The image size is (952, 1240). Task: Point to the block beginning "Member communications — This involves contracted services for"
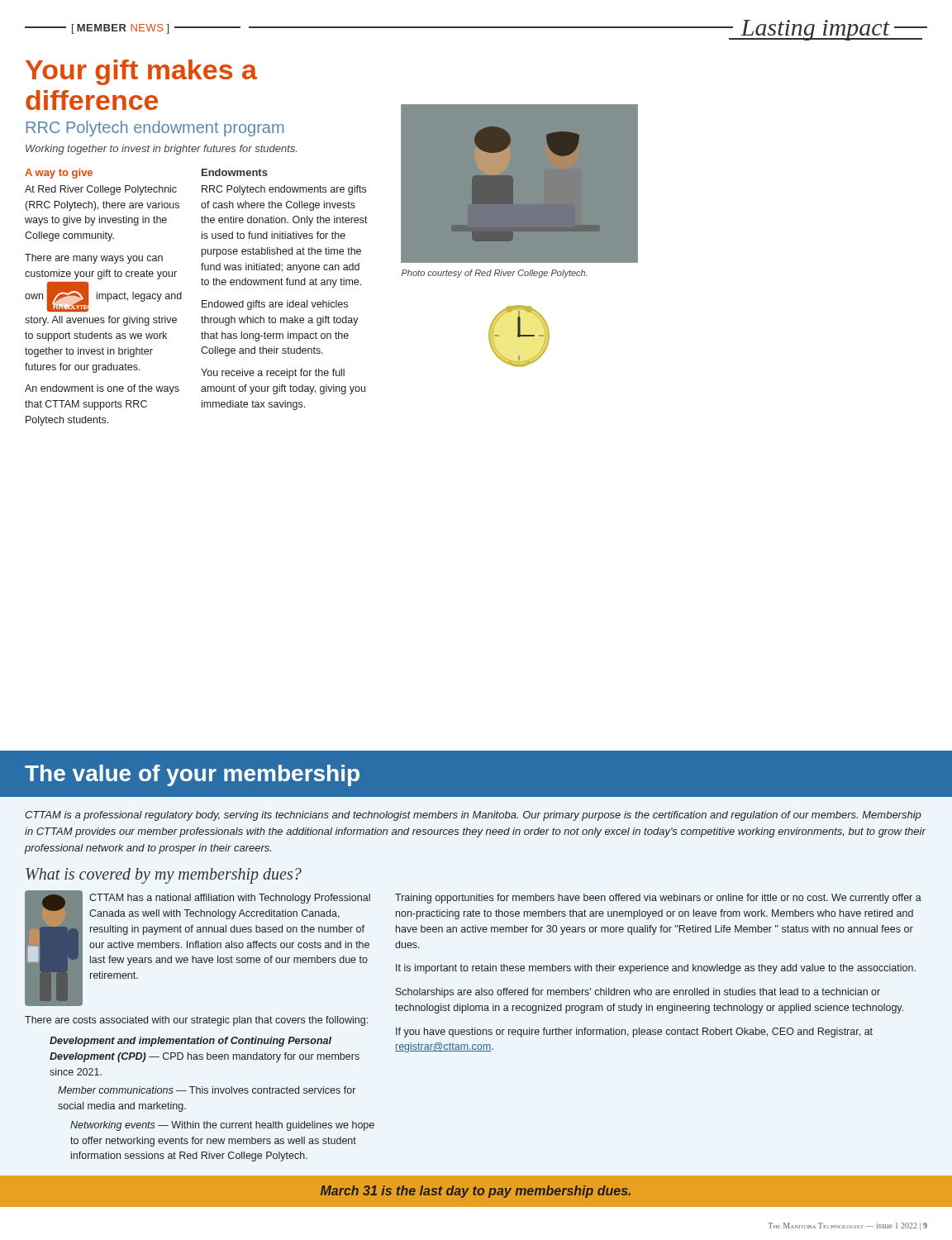click(207, 1098)
